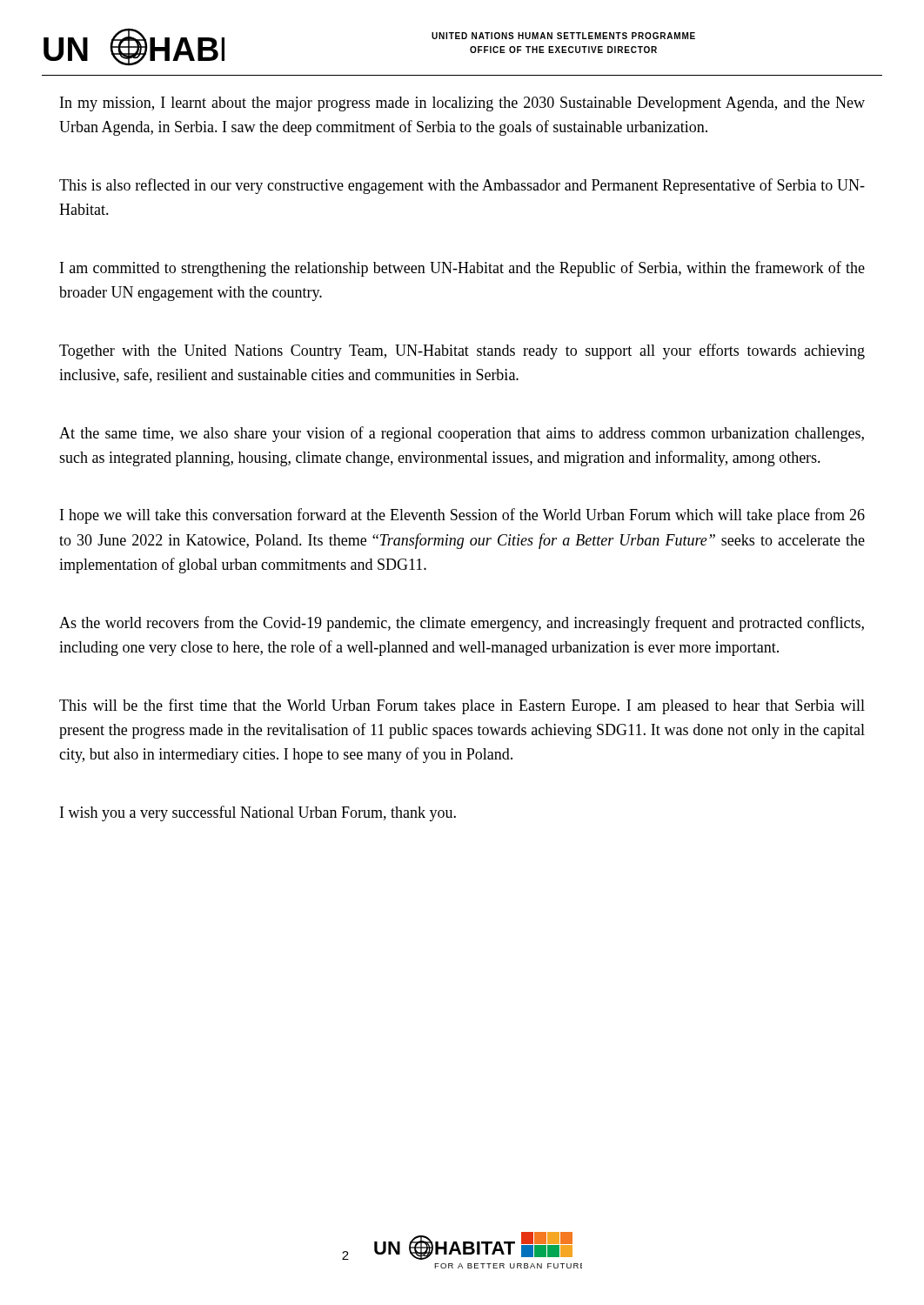Select the text block that reads "As the world recovers from the Covid-19"
This screenshot has height=1305, width=924.
[462, 635]
